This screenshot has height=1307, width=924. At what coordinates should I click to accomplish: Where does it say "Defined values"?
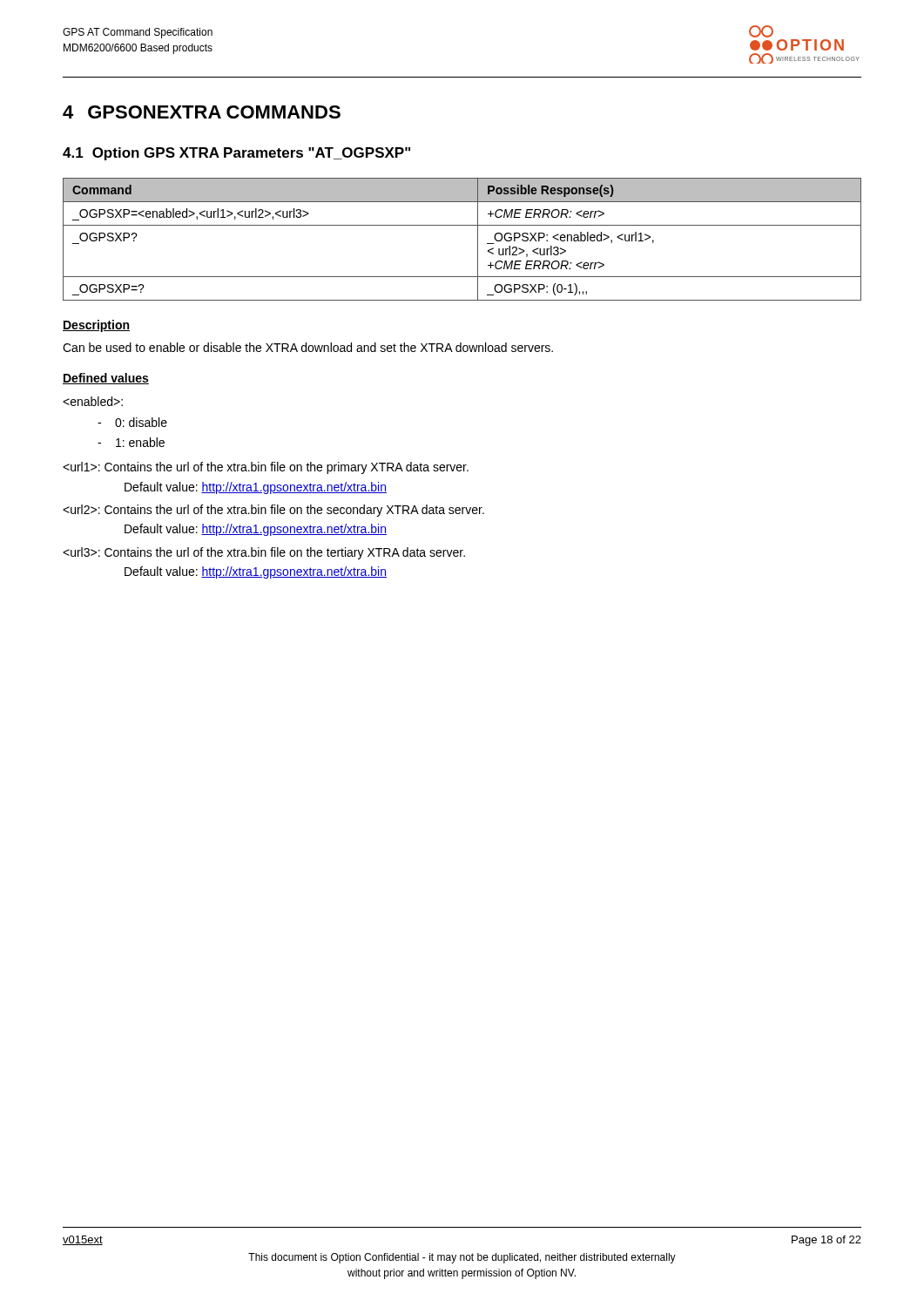tap(106, 379)
